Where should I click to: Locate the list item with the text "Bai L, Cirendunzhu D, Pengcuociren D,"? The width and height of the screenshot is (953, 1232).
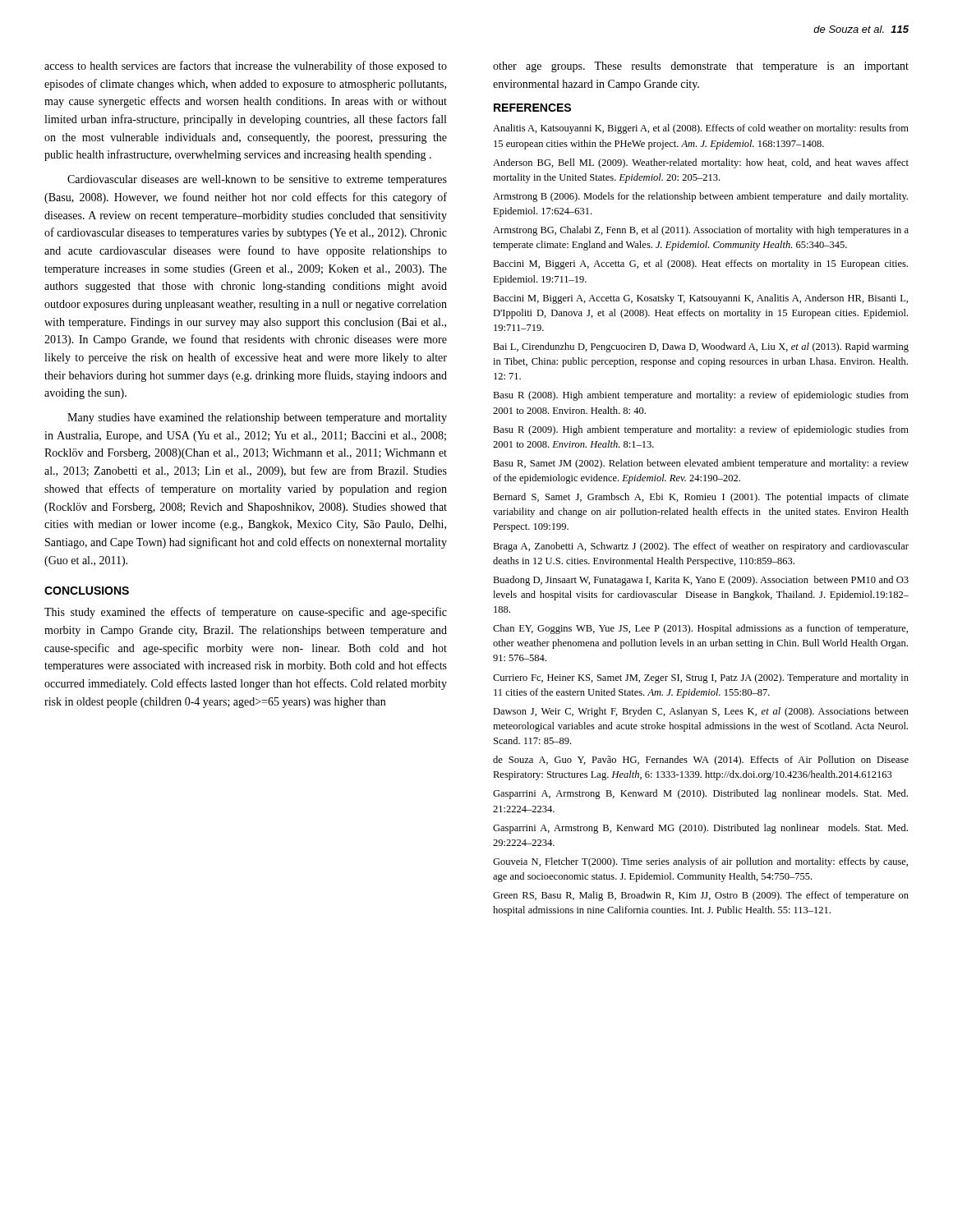click(x=701, y=362)
